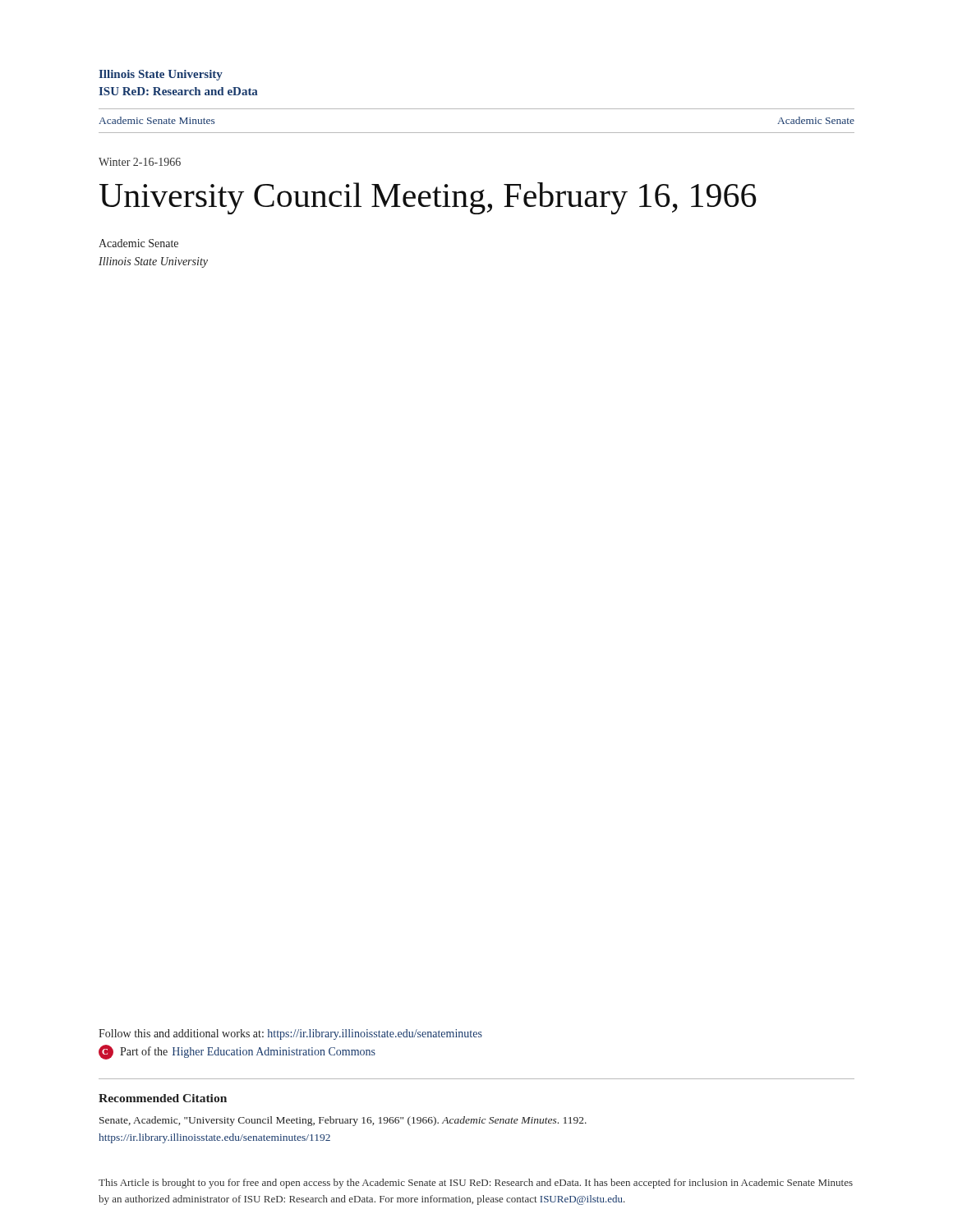The image size is (953, 1232).
Task: Locate the text block starting "Academic Senate Illinois State"
Action: tap(138, 243)
